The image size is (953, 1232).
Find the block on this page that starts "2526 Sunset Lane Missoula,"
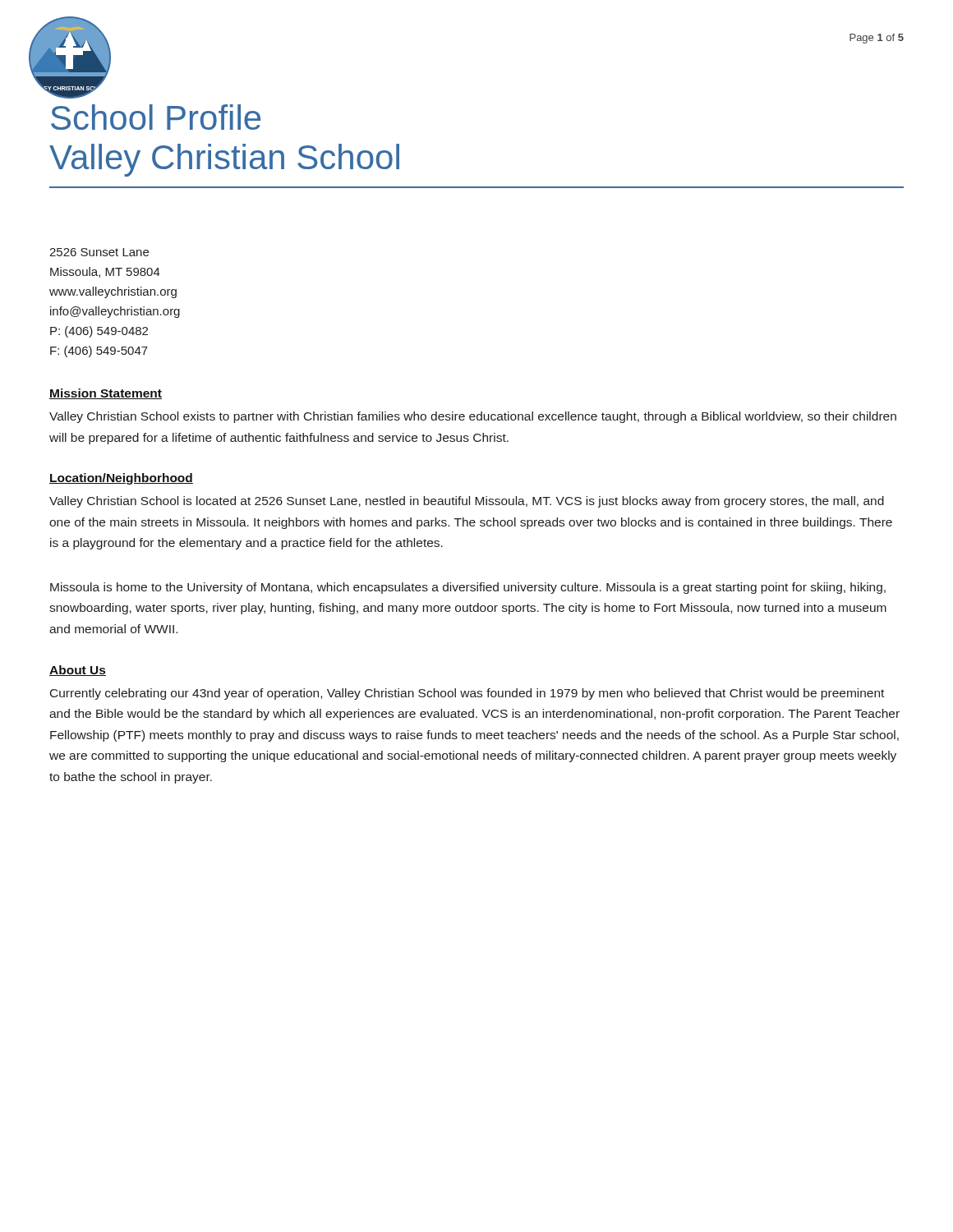click(x=115, y=301)
